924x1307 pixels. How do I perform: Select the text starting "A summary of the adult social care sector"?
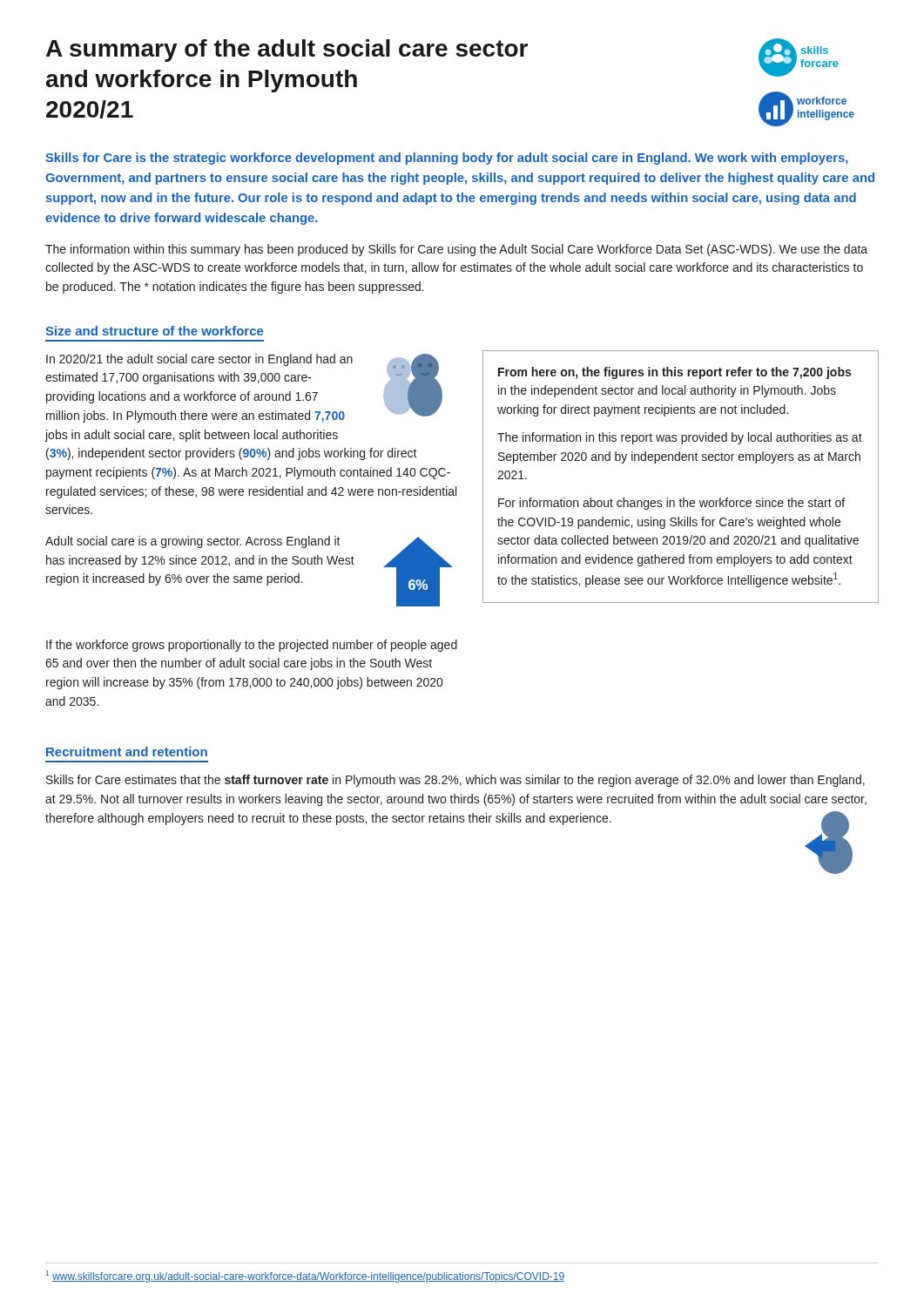click(287, 51)
